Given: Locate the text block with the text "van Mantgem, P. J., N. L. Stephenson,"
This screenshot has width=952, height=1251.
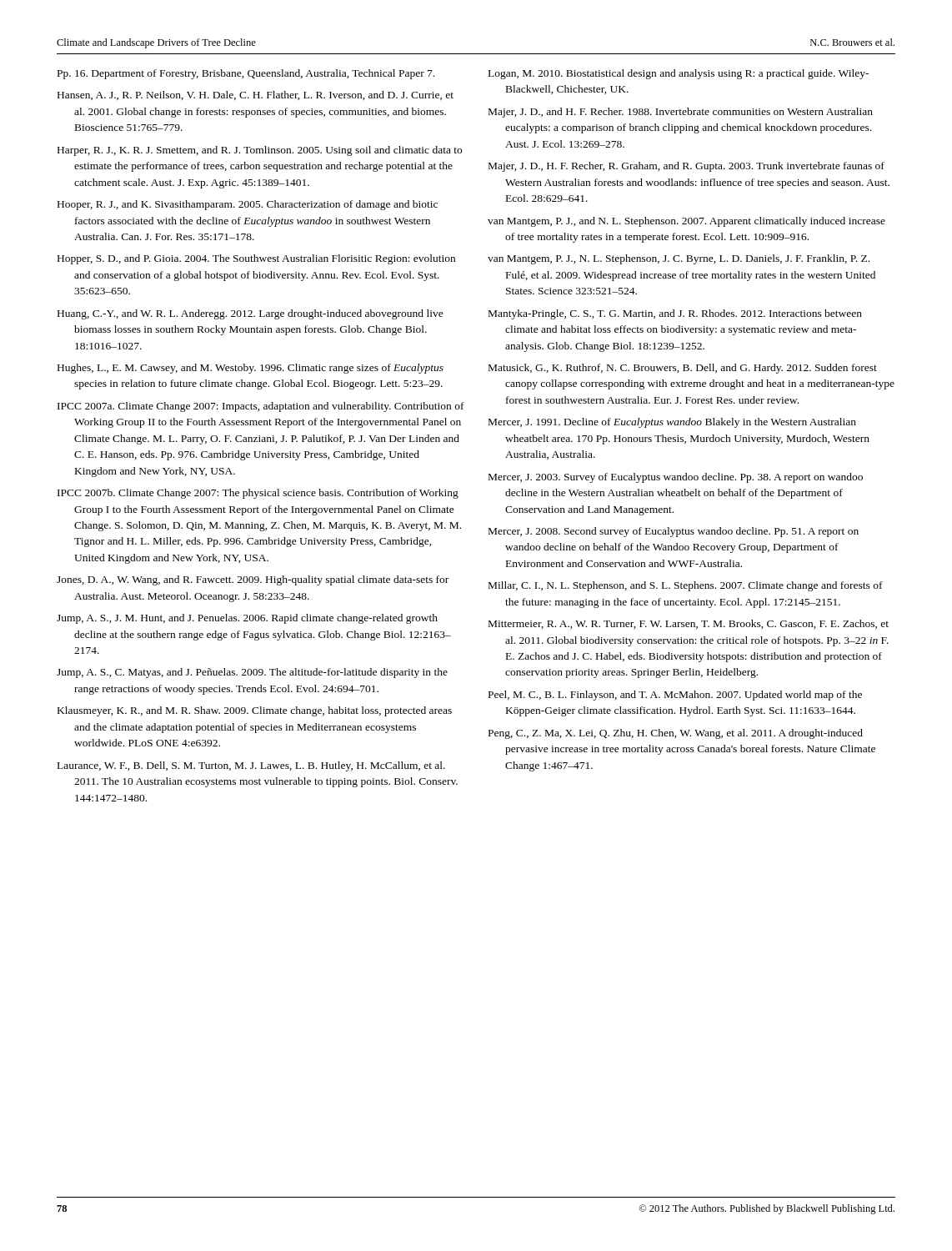Looking at the screenshot, I should click(682, 275).
